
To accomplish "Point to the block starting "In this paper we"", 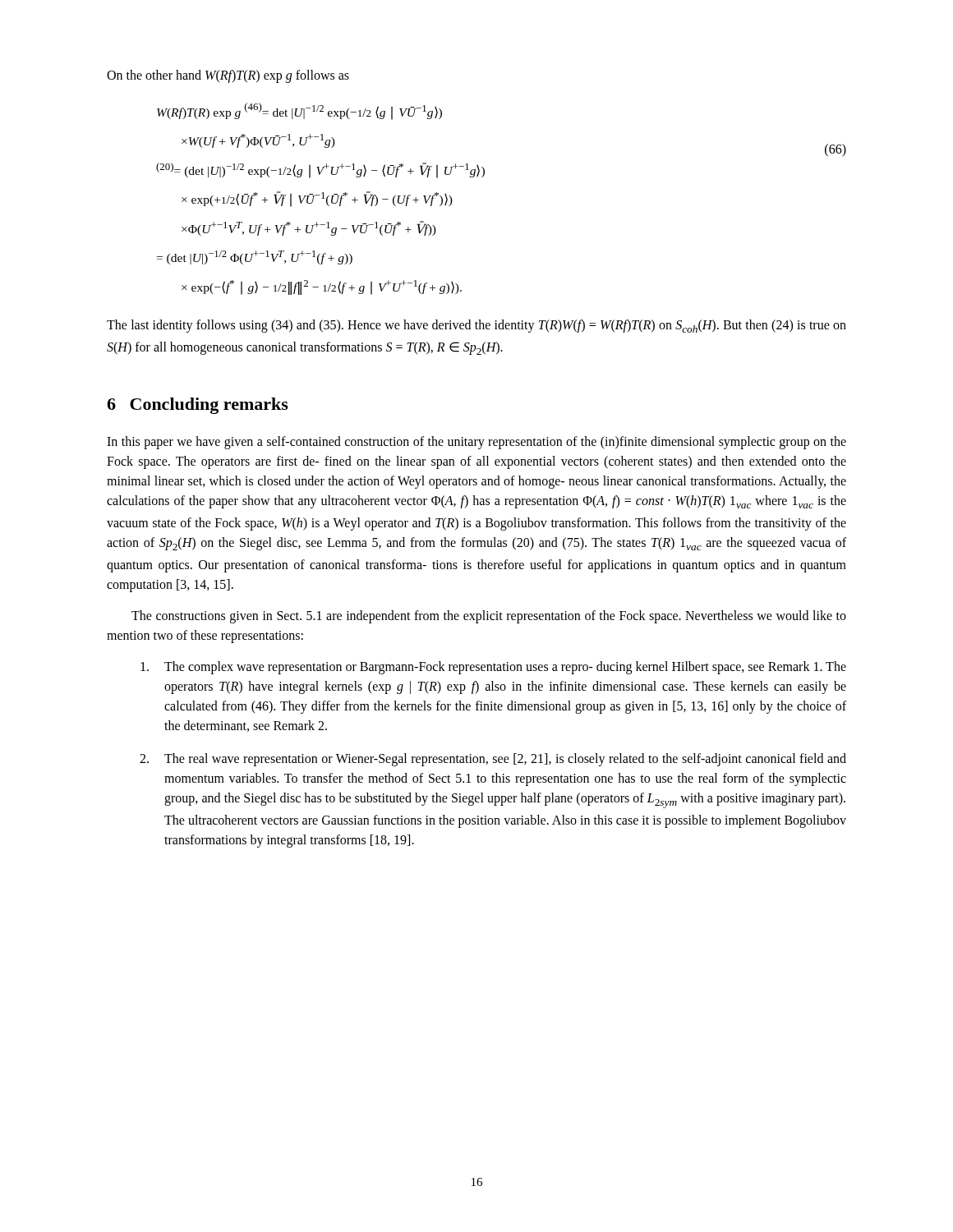I will point(476,513).
